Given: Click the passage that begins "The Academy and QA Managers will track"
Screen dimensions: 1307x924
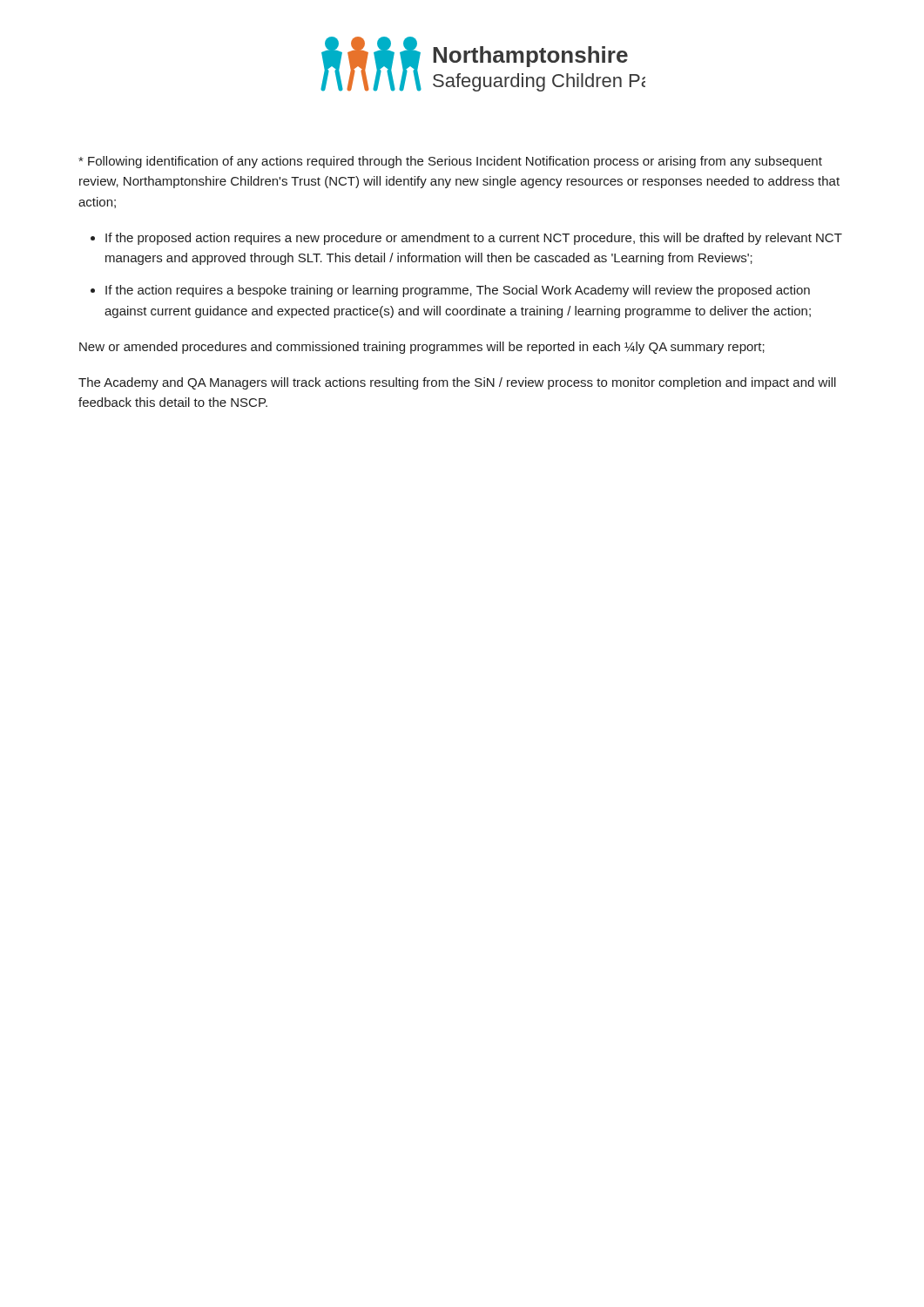Looking at the screenshot, I should [457, 392].
